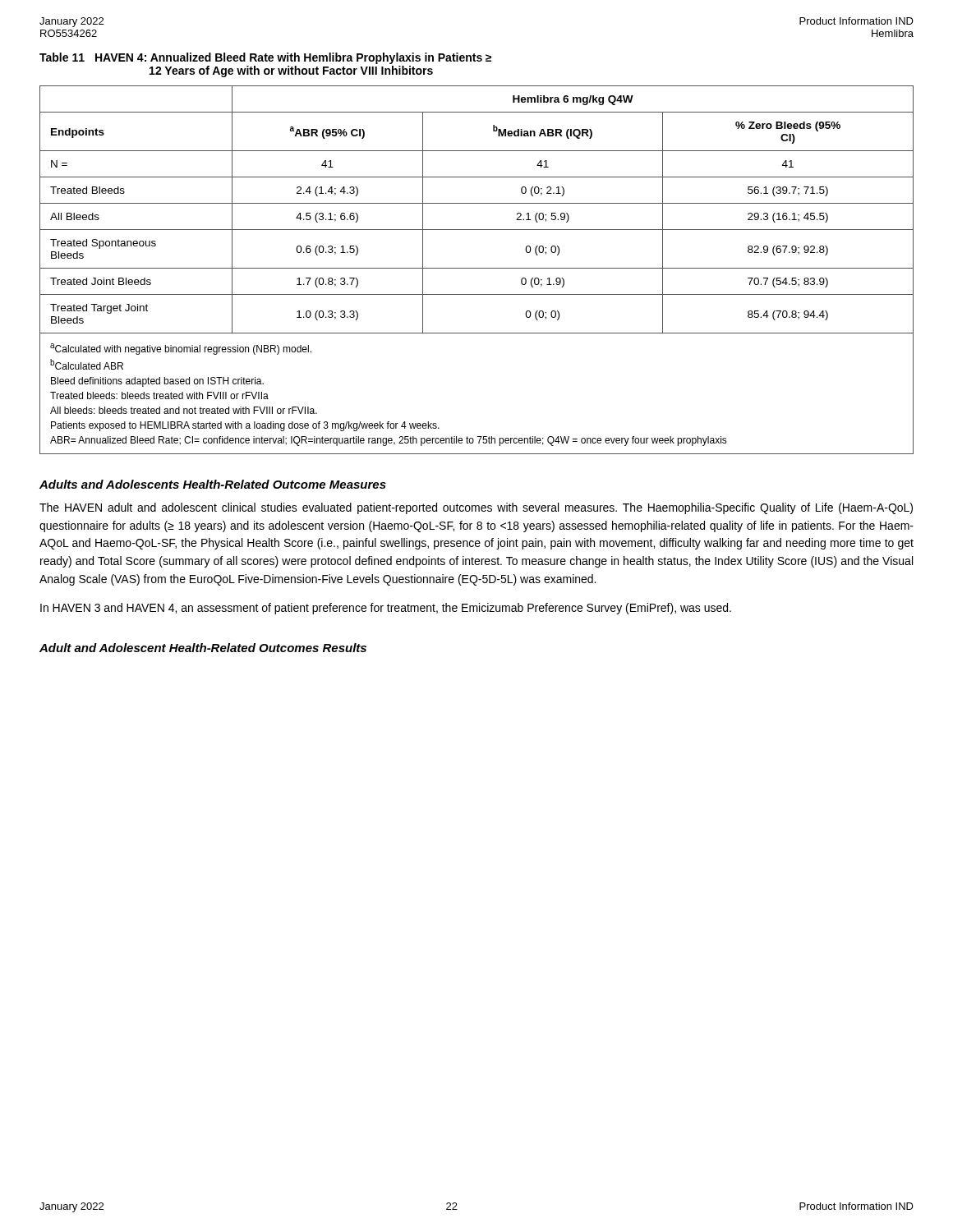Find the element starting "aCalculated with negative binomial regression (NBR) model. bCalculated"
This screenshot has width=953, height=1232.
click(181, 349)
